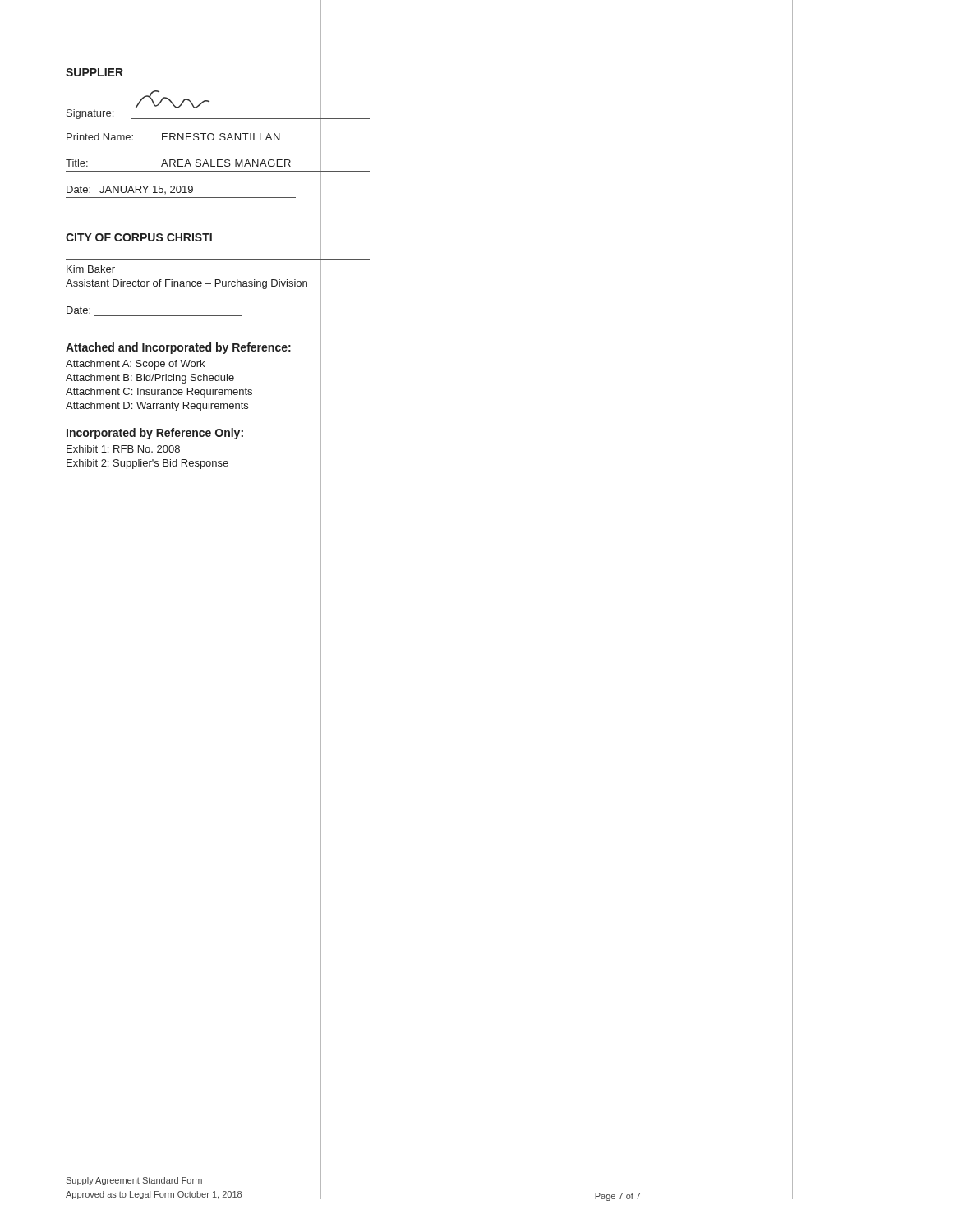The height and width of the screenshot is (1232, 953).
Task: Find the section header that reads "CITY OF CORPUS CHRISTI"
Action: 139,237
